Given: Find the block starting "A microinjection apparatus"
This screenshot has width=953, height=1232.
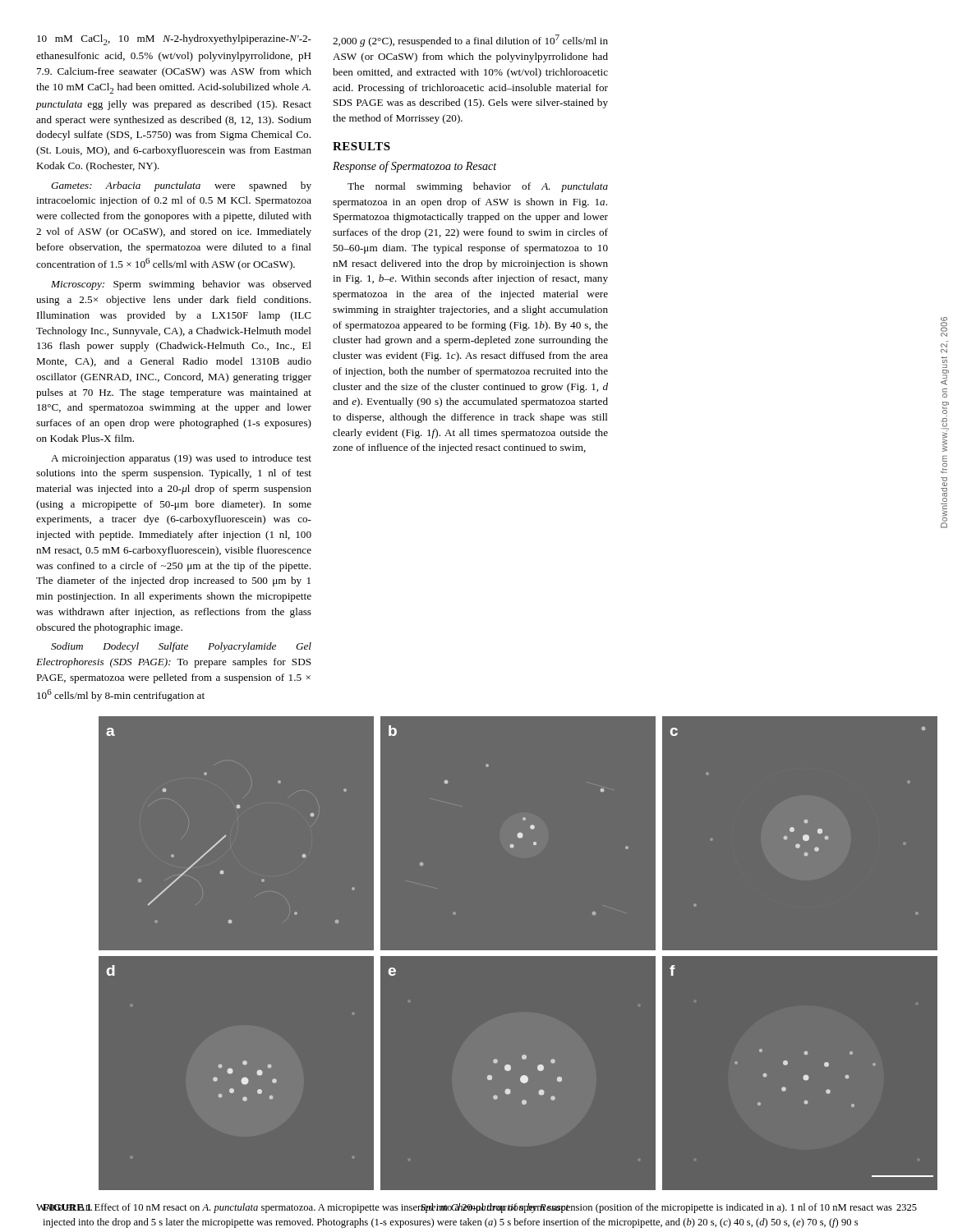Looking at the screenshot, I should pyautogui.click(x=174, y=543).
